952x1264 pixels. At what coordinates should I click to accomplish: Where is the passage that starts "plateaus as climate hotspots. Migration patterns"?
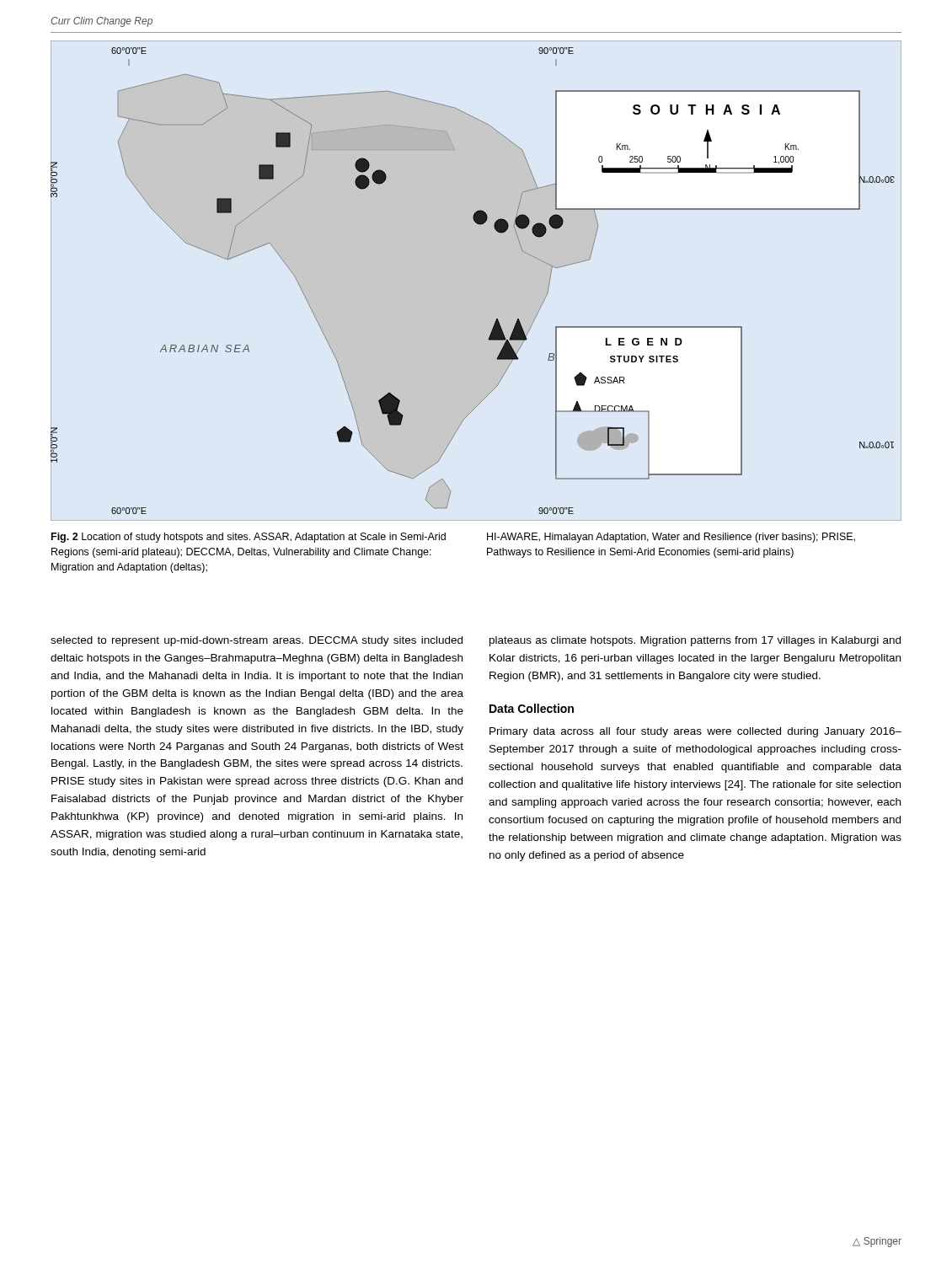tap(695, 658)
